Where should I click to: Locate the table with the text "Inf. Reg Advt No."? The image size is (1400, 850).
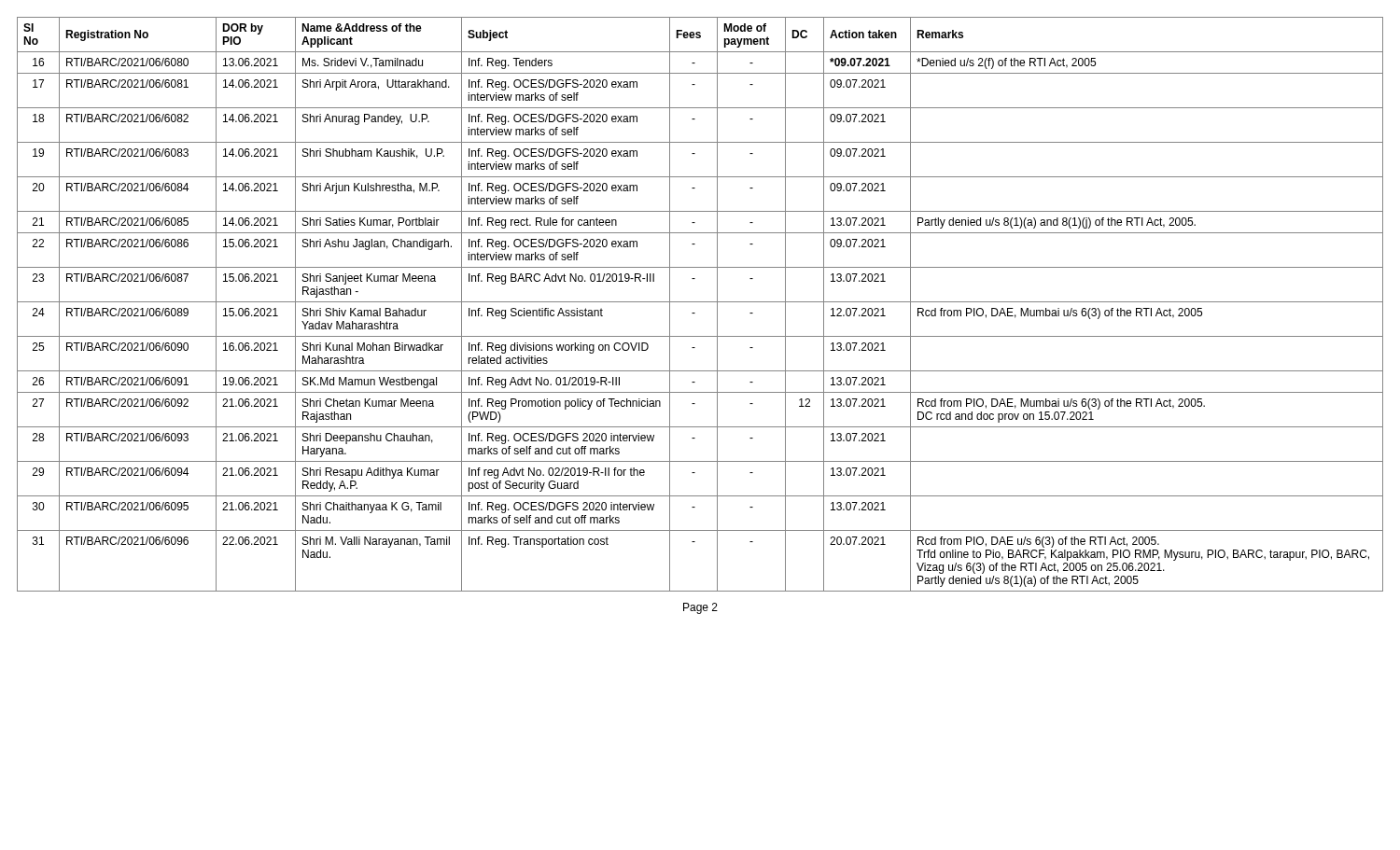700,304
